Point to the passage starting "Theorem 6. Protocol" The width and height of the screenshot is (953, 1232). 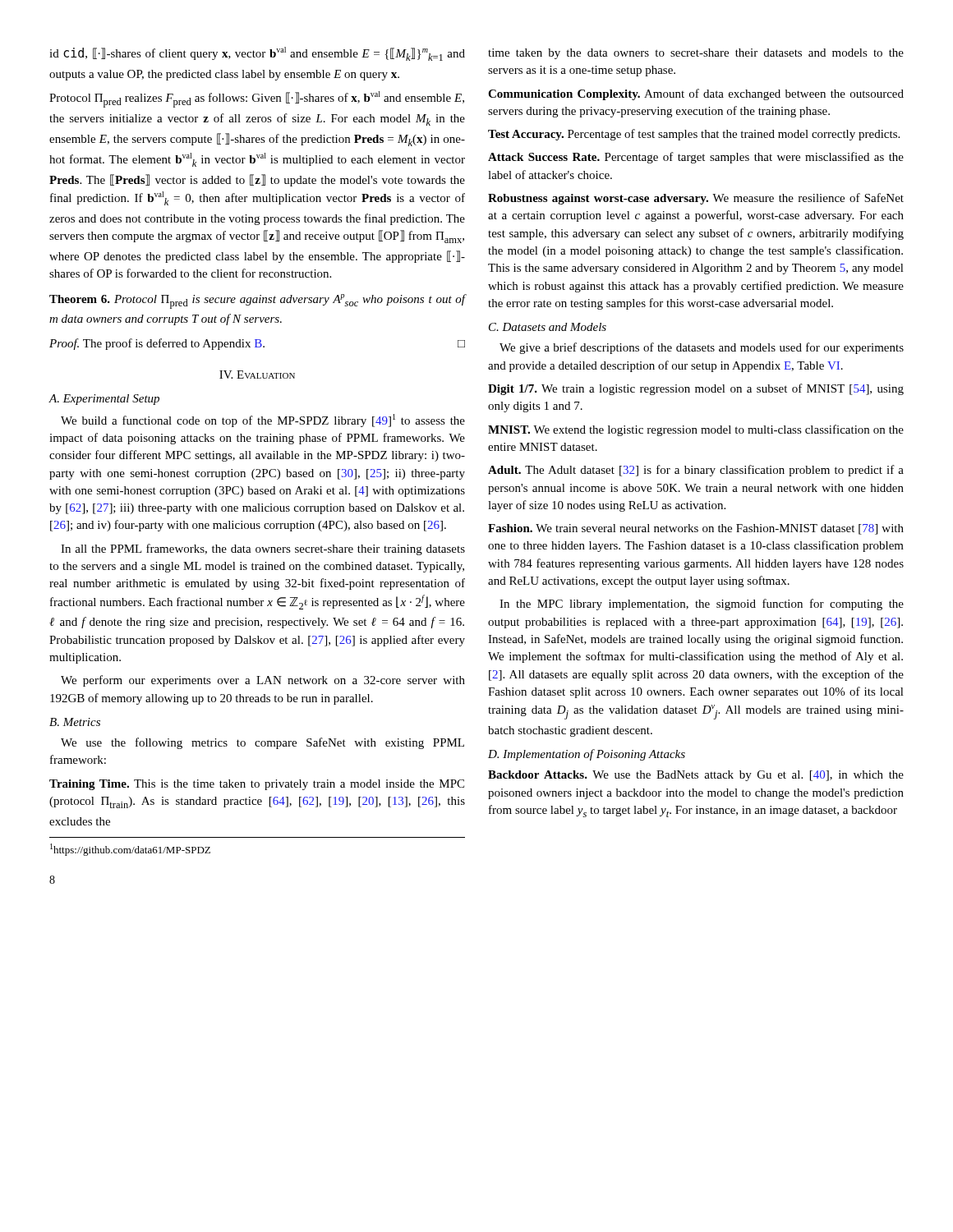coord(257,309)
